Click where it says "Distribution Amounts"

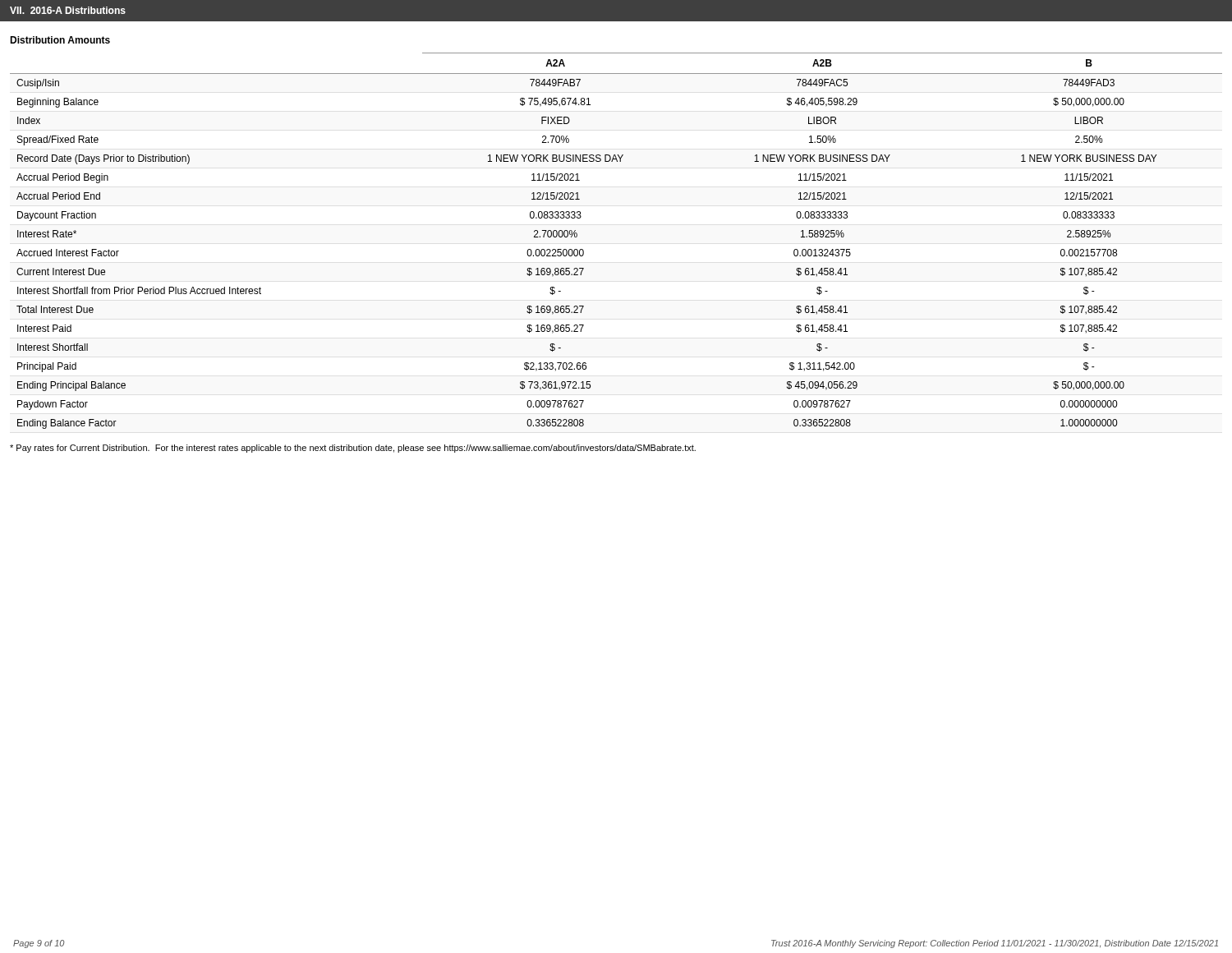click(60, 40)
